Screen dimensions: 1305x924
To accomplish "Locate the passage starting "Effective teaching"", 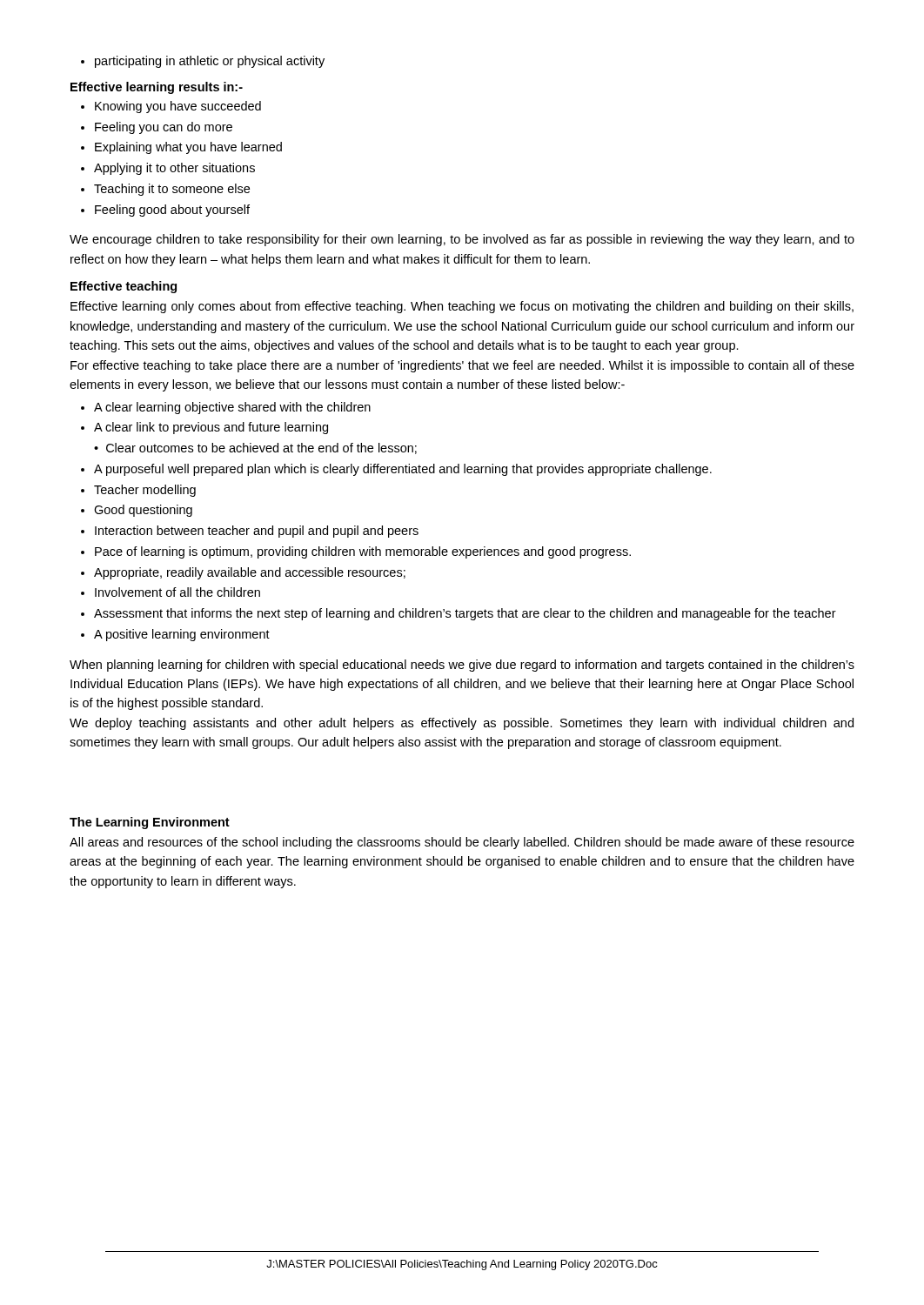I will [124, 286].
